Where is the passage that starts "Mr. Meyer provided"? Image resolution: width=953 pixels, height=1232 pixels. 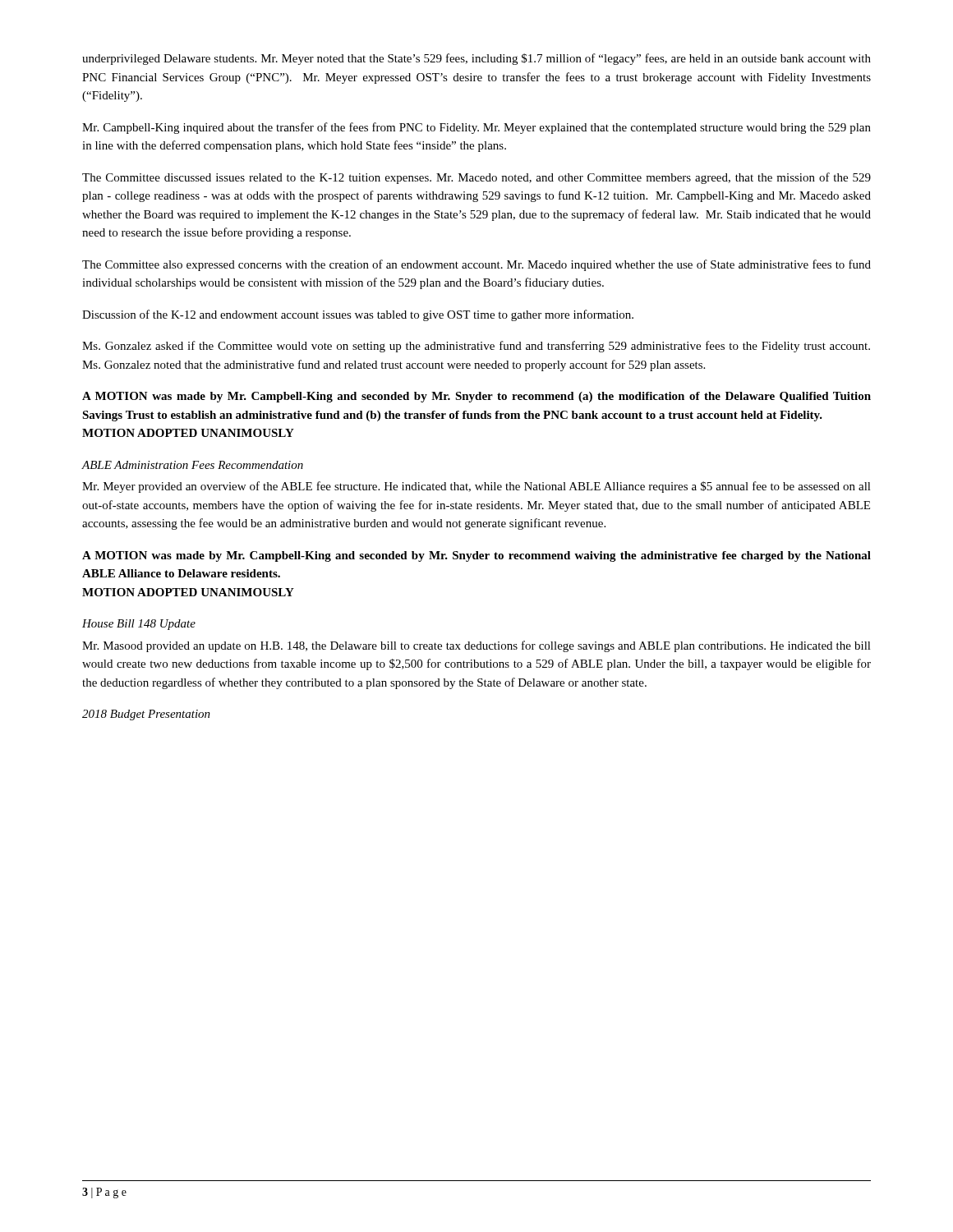[x=476, y=505]
